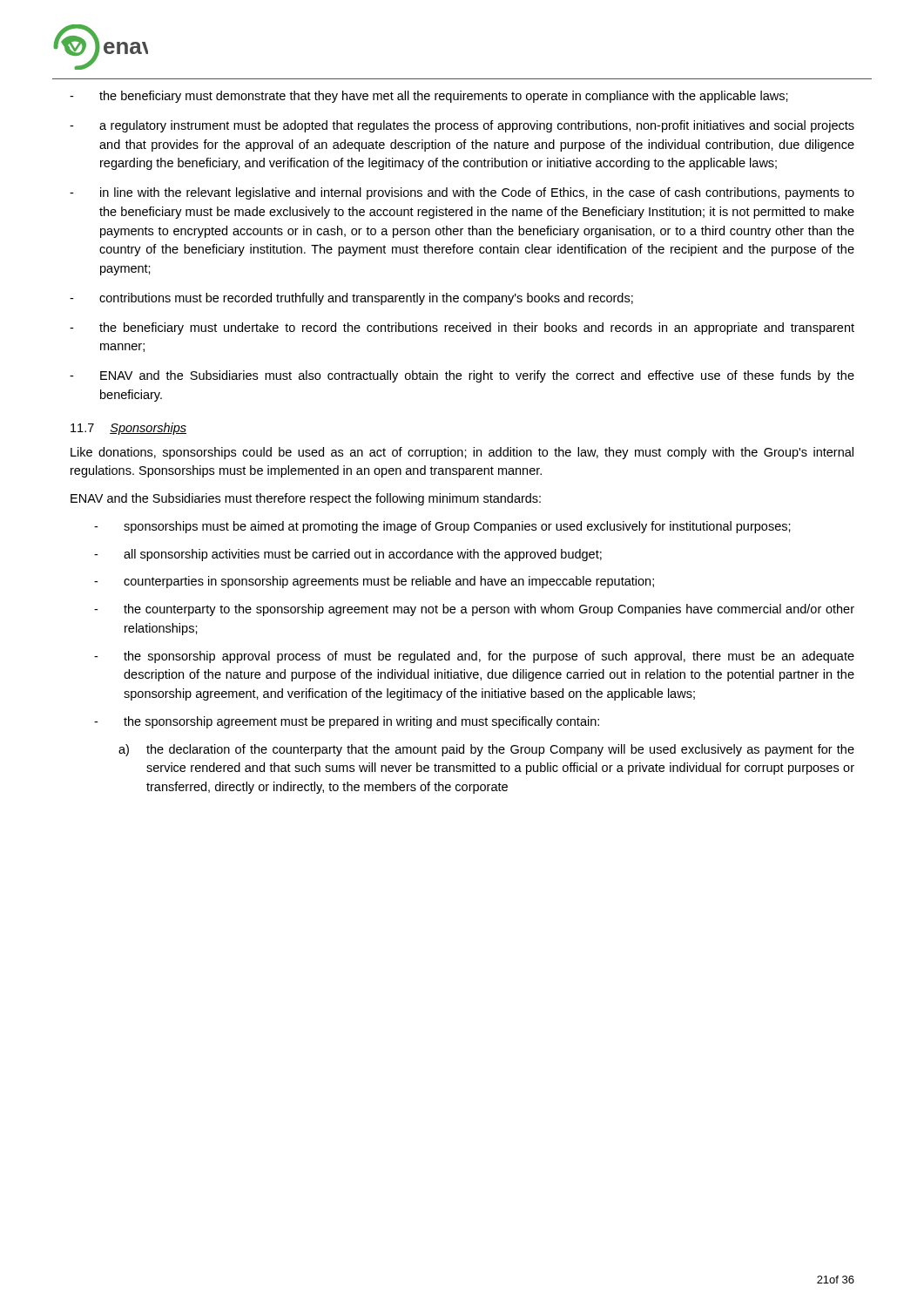Locate the list item that says "a) the declaration of the"
Image resolution: width=924 pixels, height=1307 pixels.
pyautogui.click(x=486, y=769)
